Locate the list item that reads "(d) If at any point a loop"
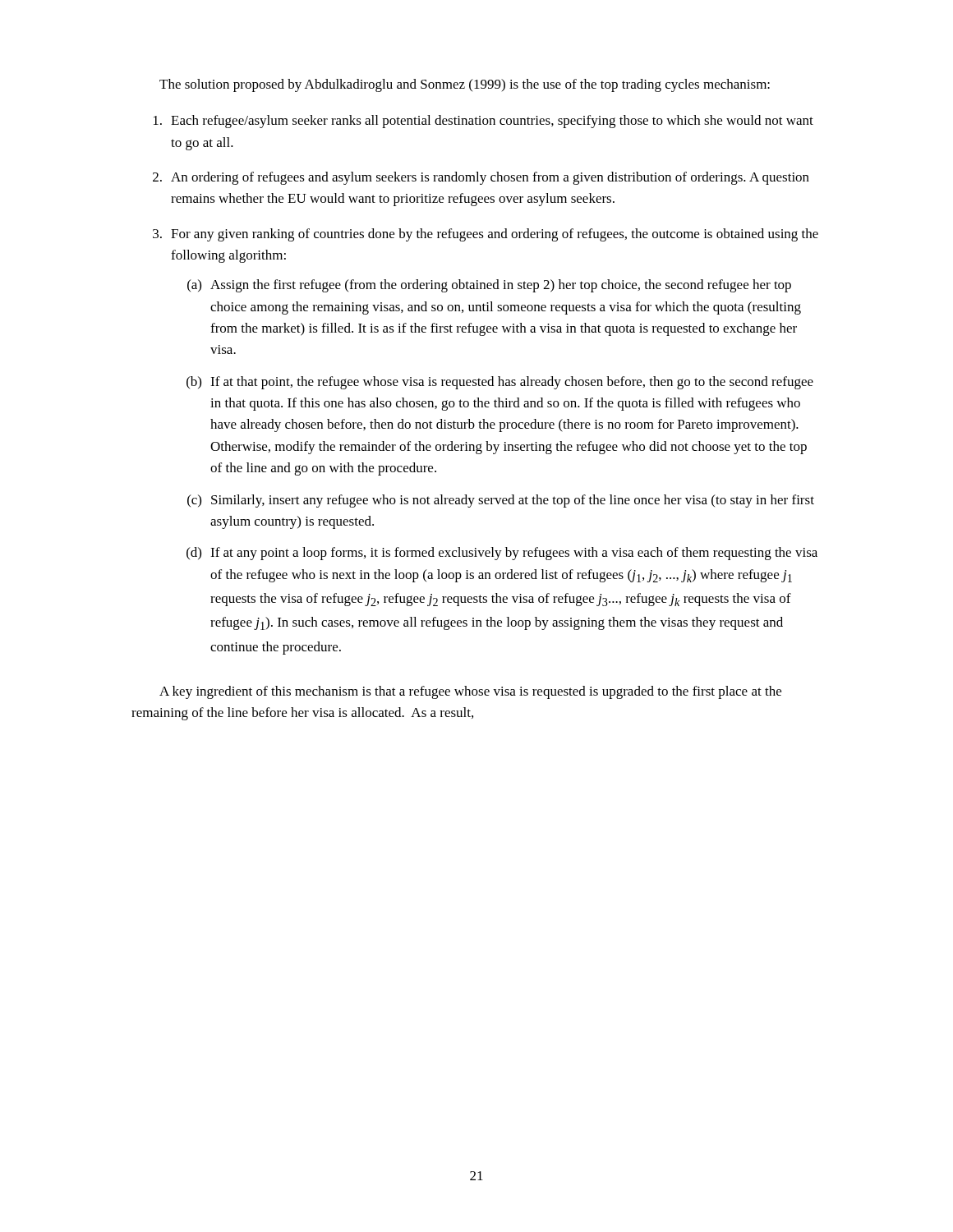Viewport: 953px width, 1232px height. pos(496,600)
